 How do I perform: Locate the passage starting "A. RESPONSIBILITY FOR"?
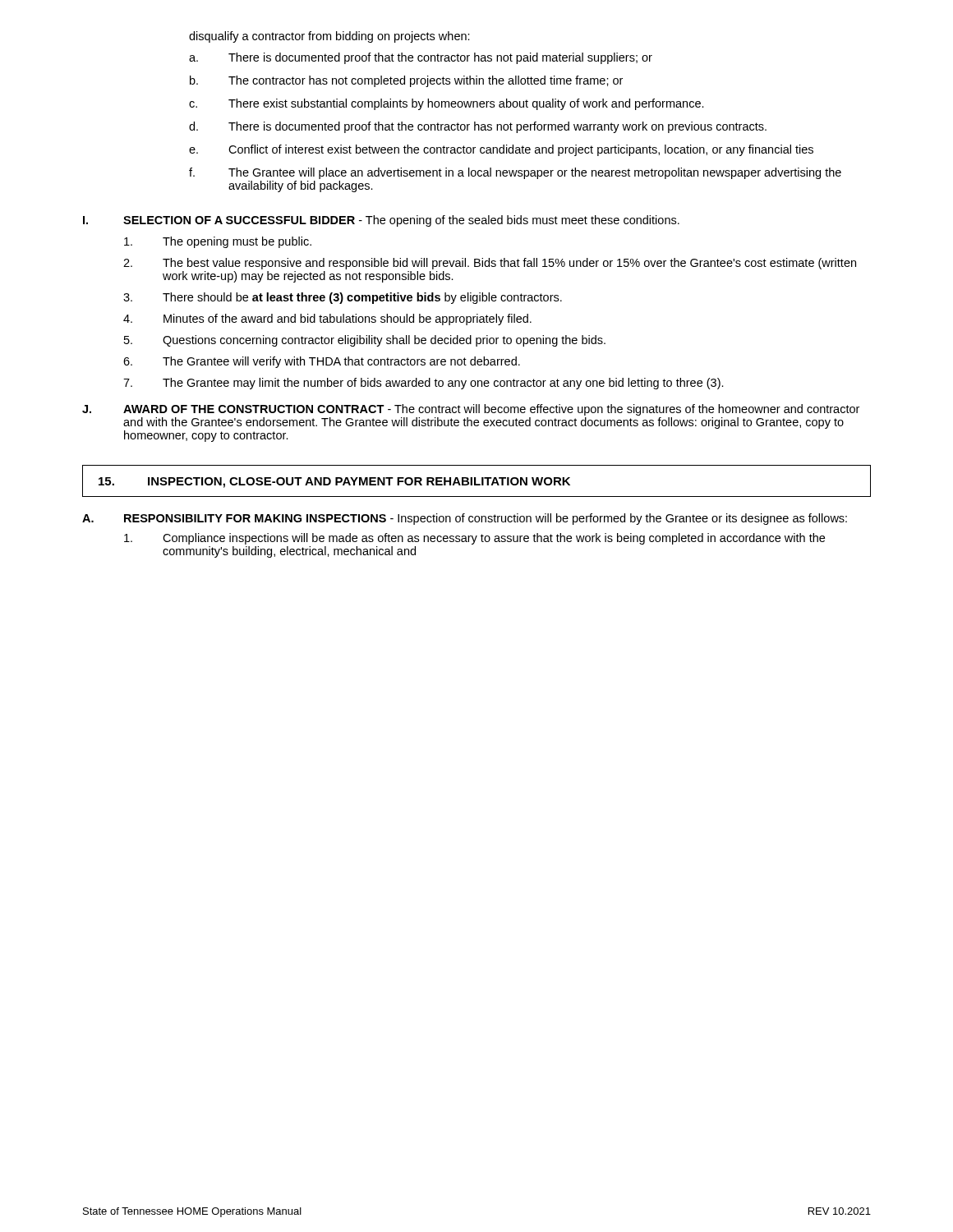tap(476, 518)
